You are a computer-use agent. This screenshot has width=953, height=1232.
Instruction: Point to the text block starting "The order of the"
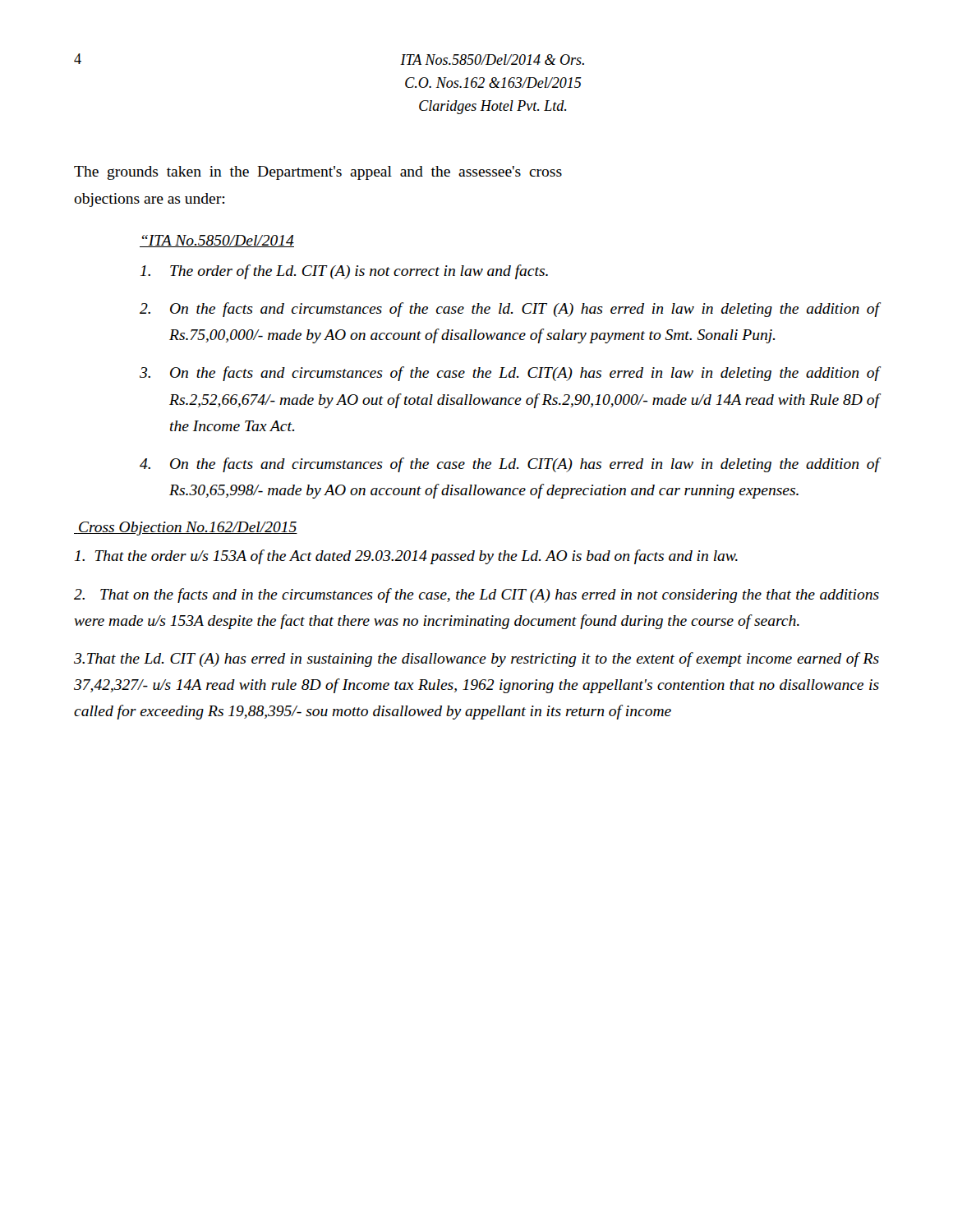[x=344, y=271]
